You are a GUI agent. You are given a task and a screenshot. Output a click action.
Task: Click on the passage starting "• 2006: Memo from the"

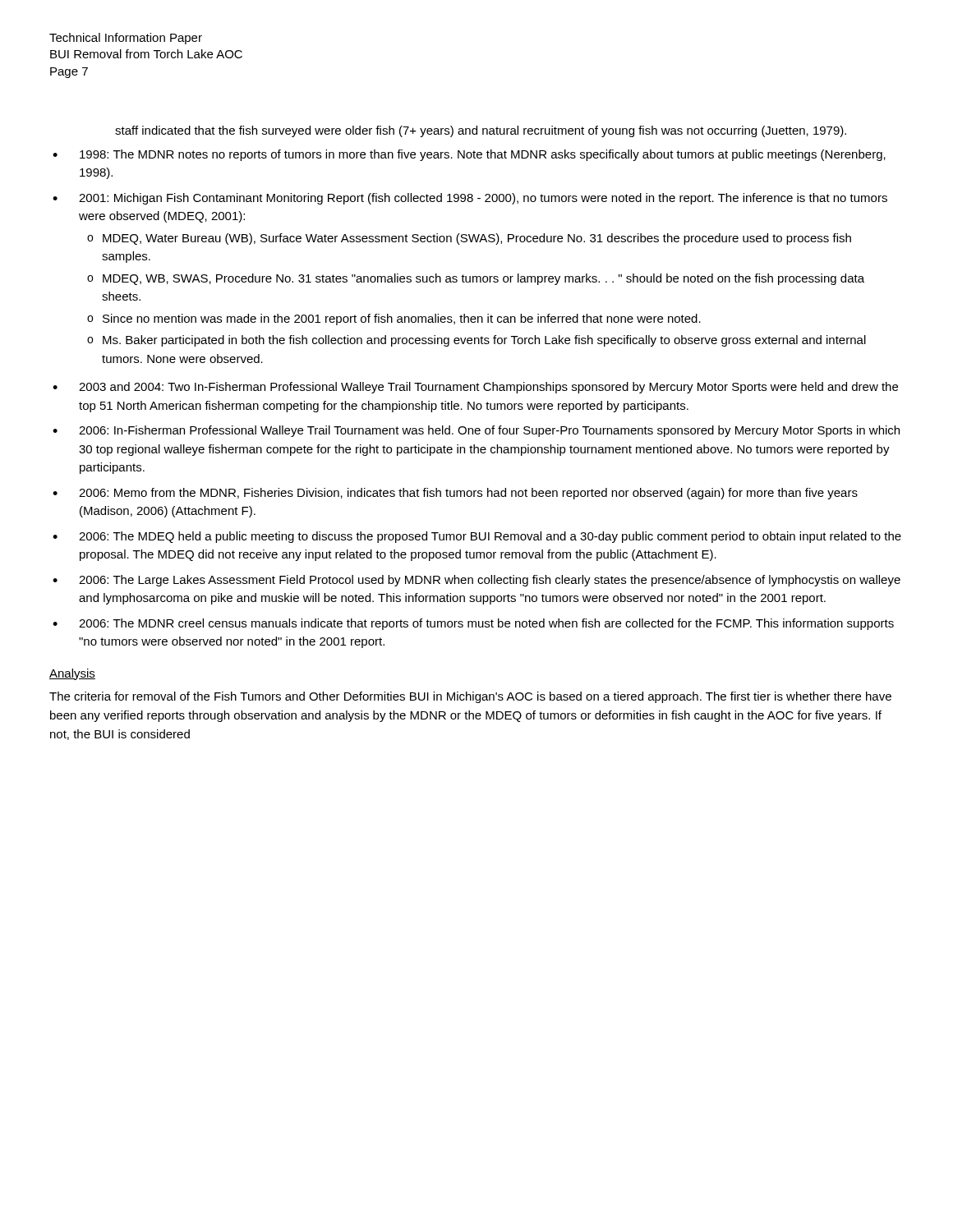tap(476, 502)
